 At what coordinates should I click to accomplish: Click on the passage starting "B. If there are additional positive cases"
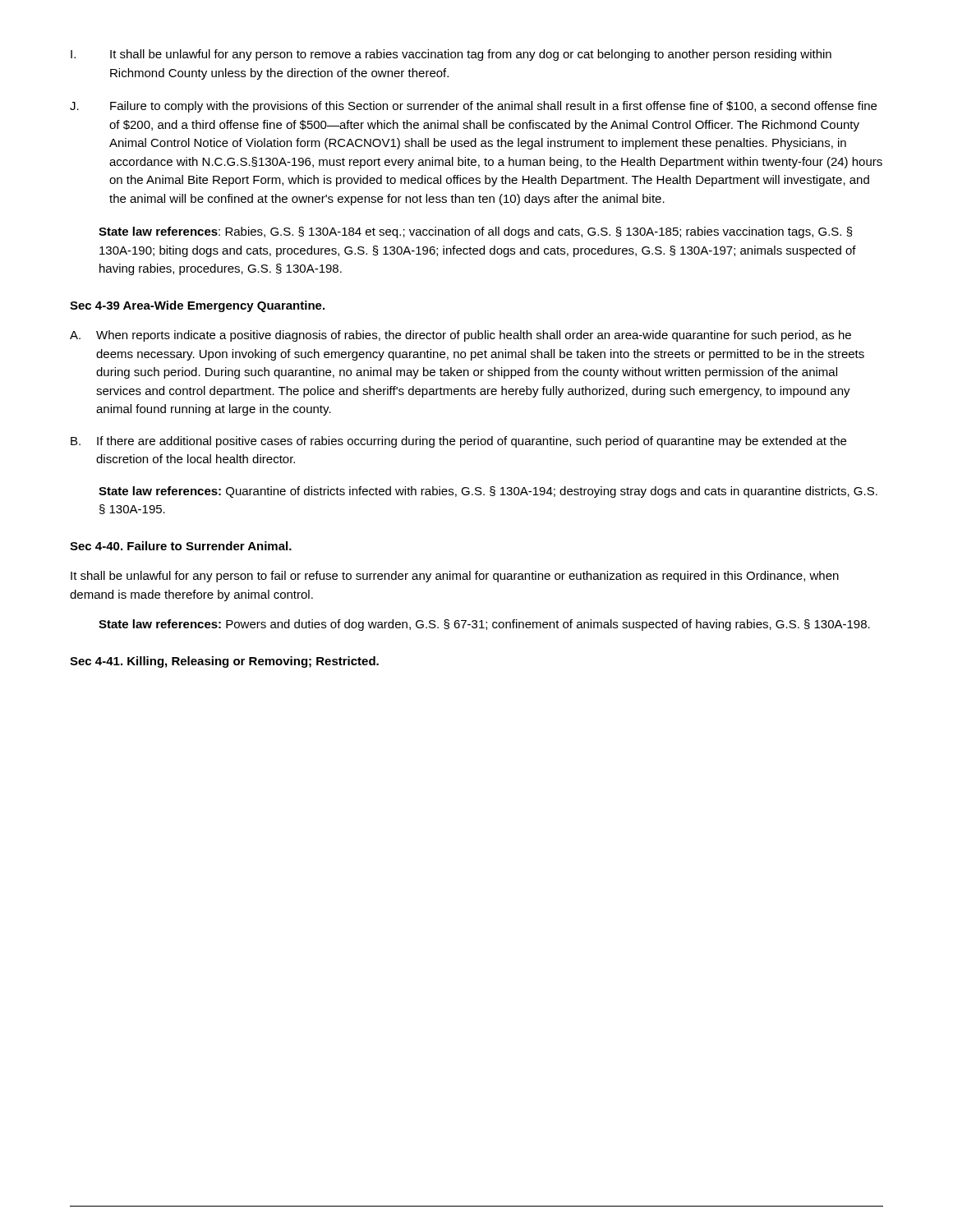[476, 450]
